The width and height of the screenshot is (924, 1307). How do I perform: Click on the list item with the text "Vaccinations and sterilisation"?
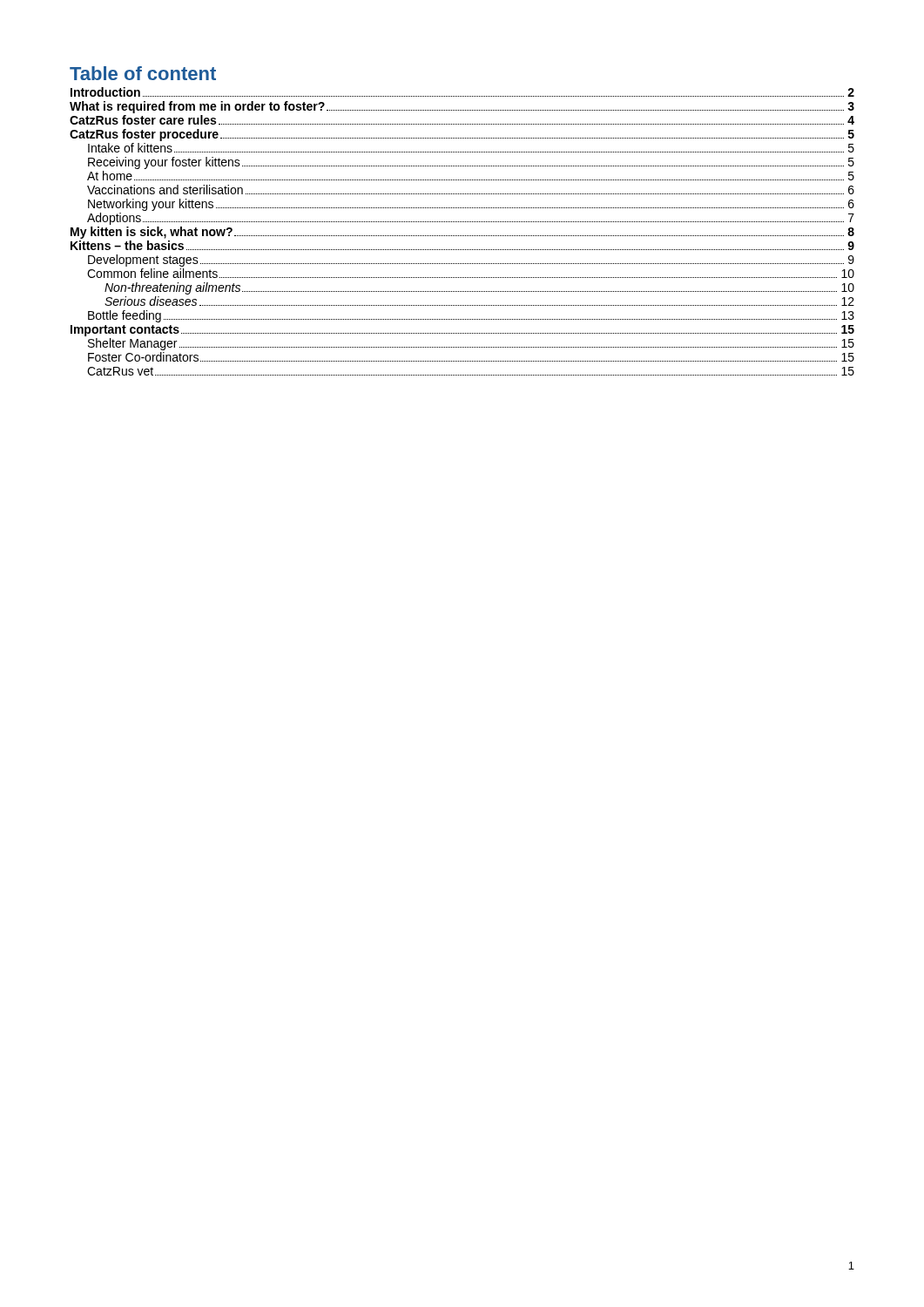[462, 190]
